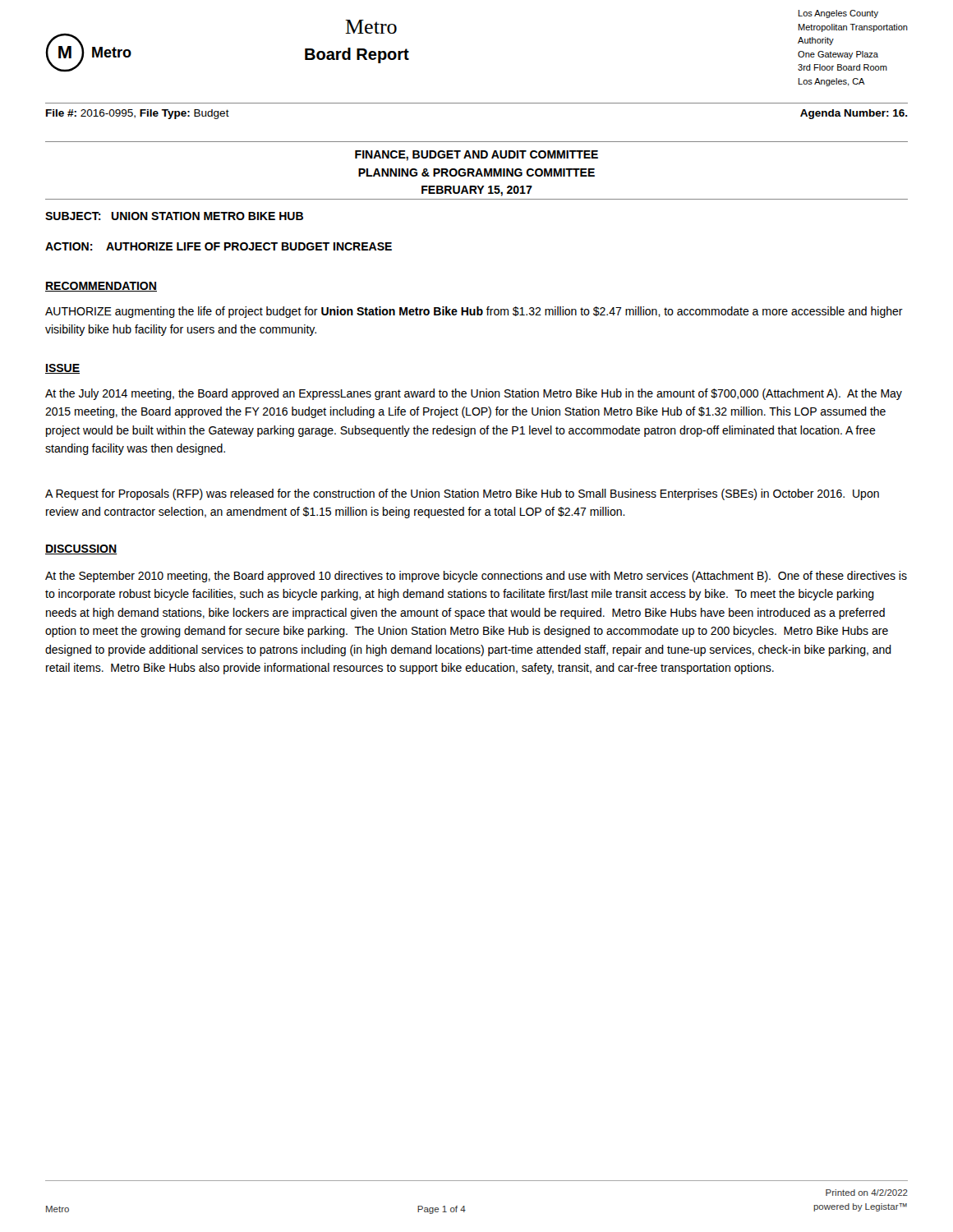Click on the passage starting "At the September"

[476, 622]
